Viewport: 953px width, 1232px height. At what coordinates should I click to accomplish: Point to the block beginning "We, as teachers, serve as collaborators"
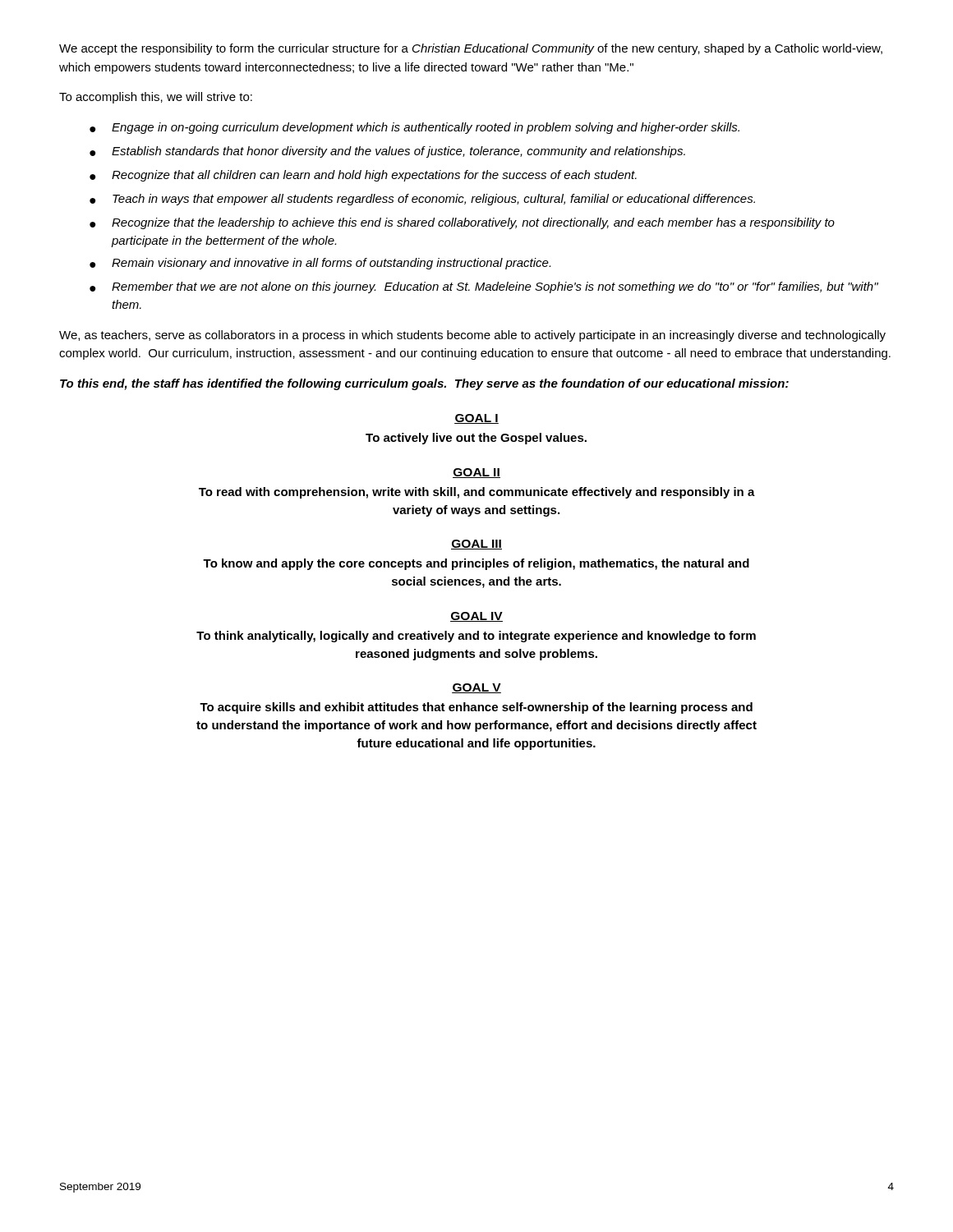point(475,344)
